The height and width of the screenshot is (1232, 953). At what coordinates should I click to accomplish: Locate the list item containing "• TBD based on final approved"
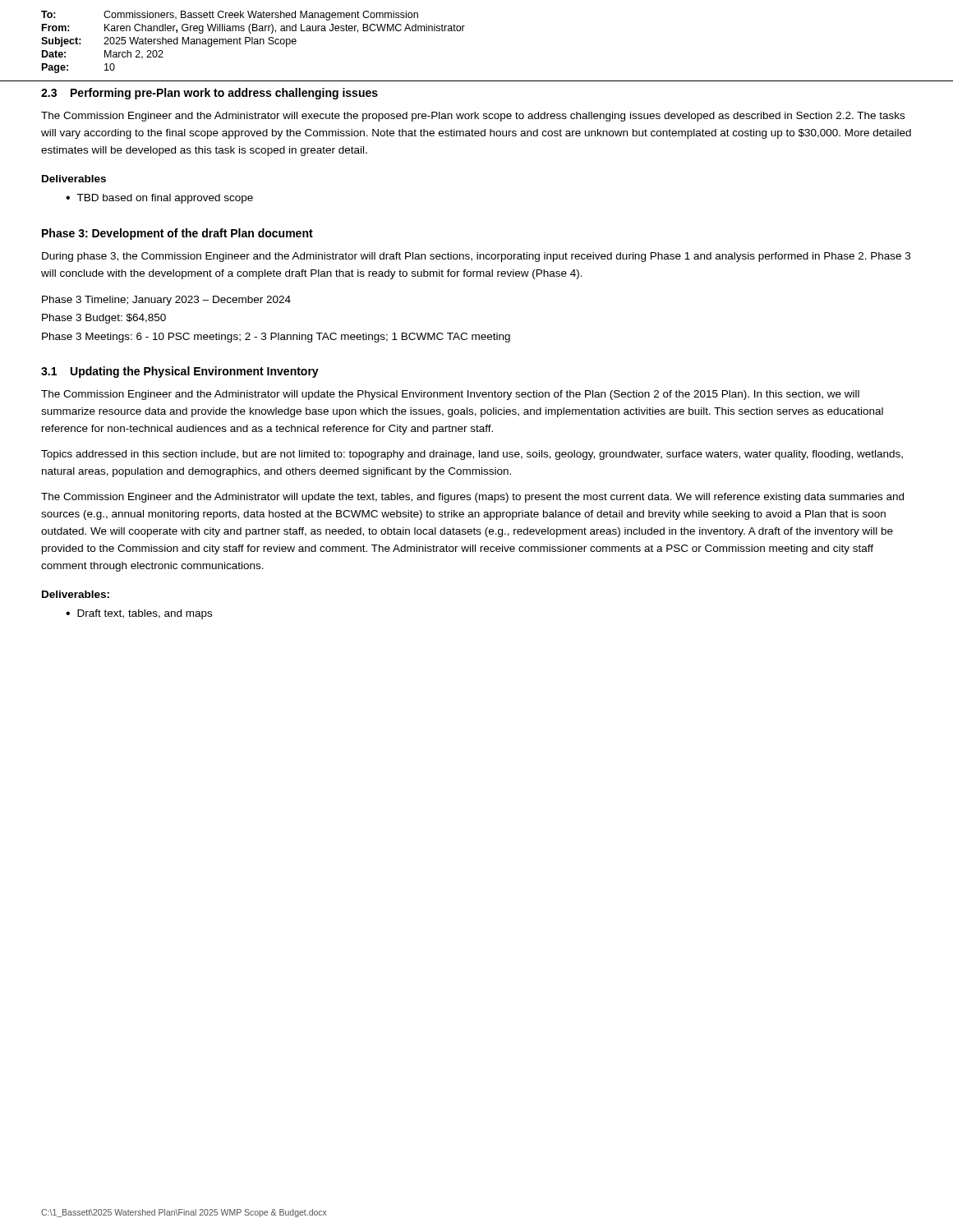(x=159, y=198)
